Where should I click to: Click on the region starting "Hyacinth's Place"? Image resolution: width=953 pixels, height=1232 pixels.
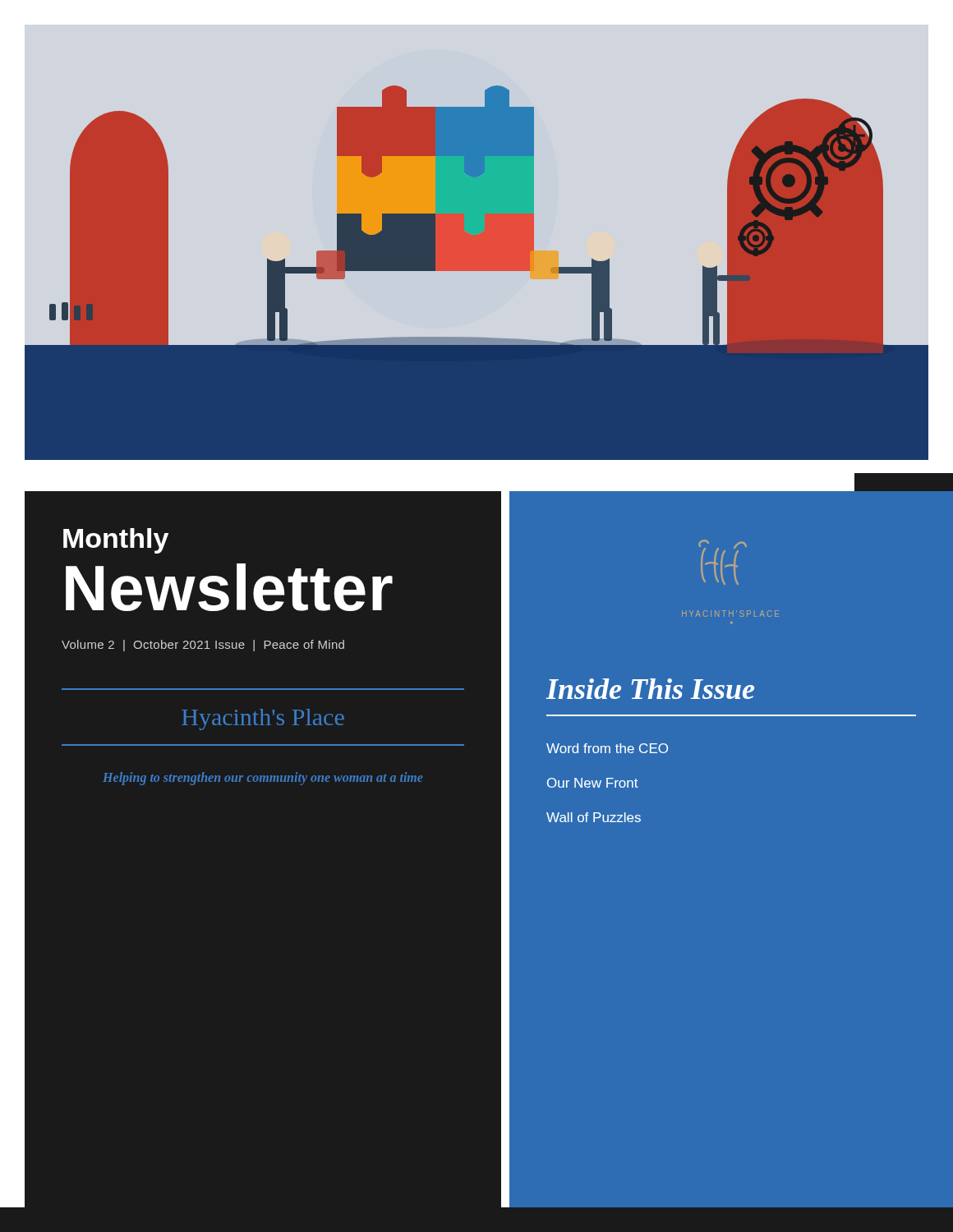(x=263, y=716)
